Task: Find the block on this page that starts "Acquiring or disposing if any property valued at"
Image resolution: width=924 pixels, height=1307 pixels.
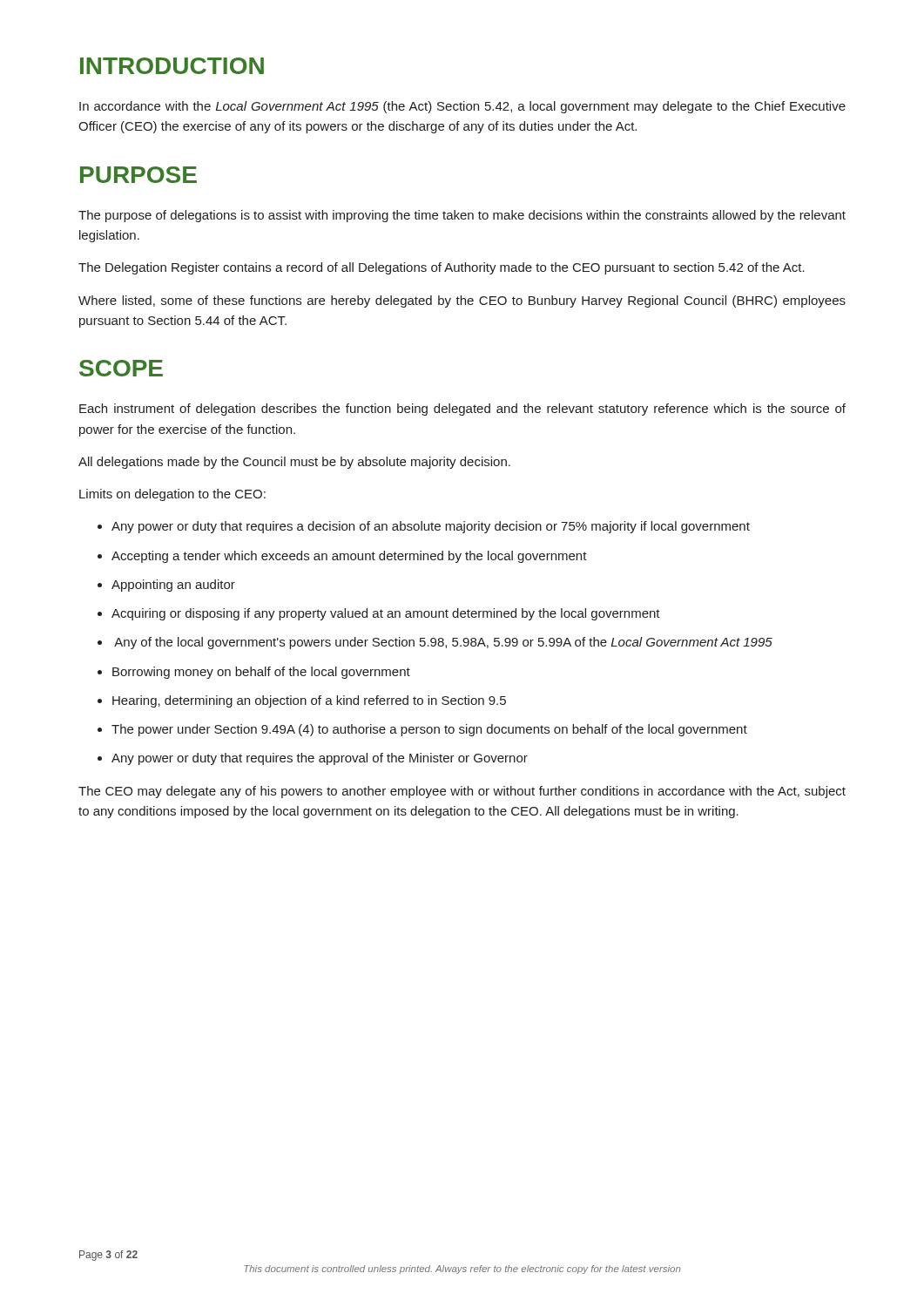Action: pos(479,613)
